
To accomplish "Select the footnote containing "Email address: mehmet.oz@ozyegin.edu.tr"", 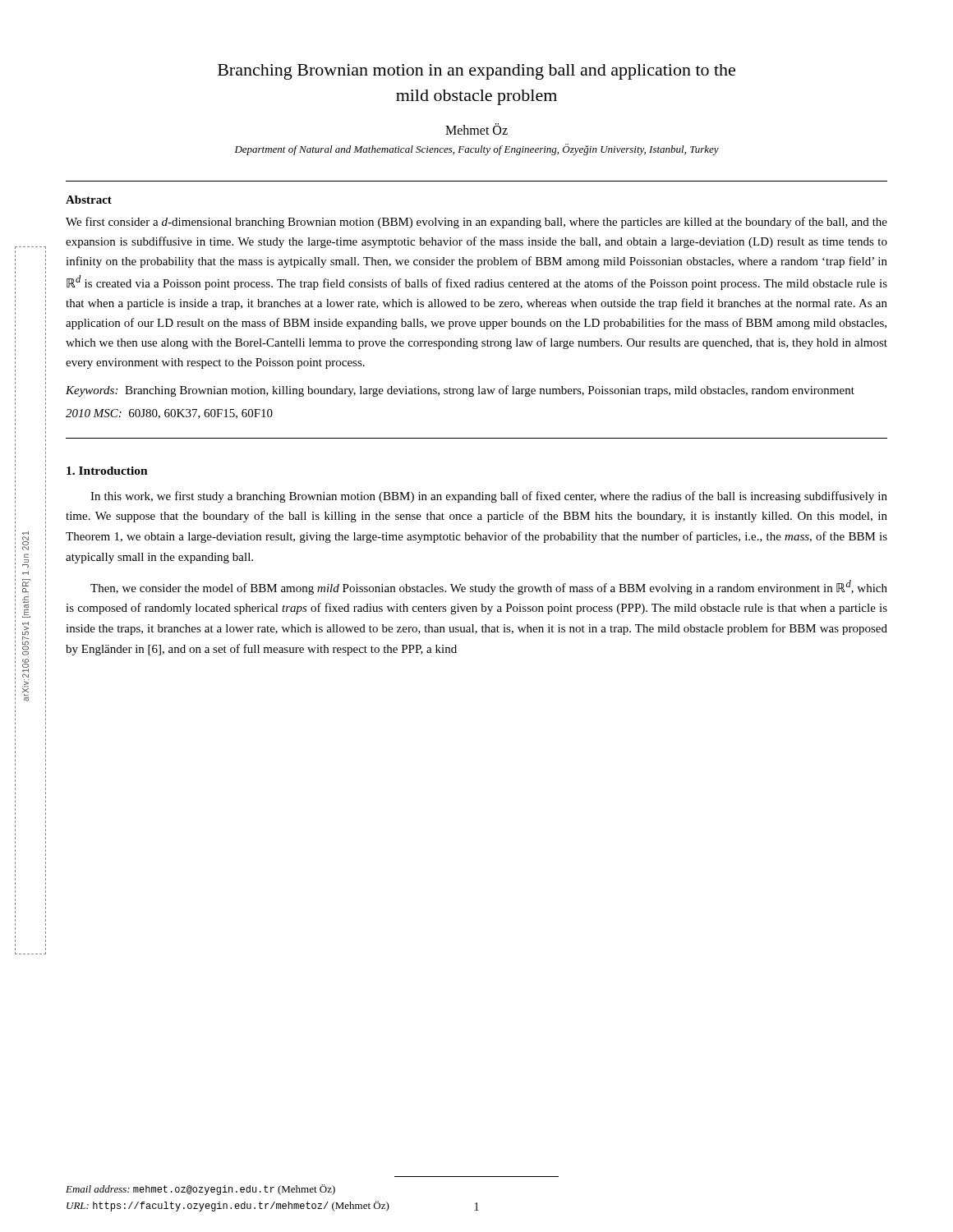I will pyautogui.click(x=476, y=1195).
